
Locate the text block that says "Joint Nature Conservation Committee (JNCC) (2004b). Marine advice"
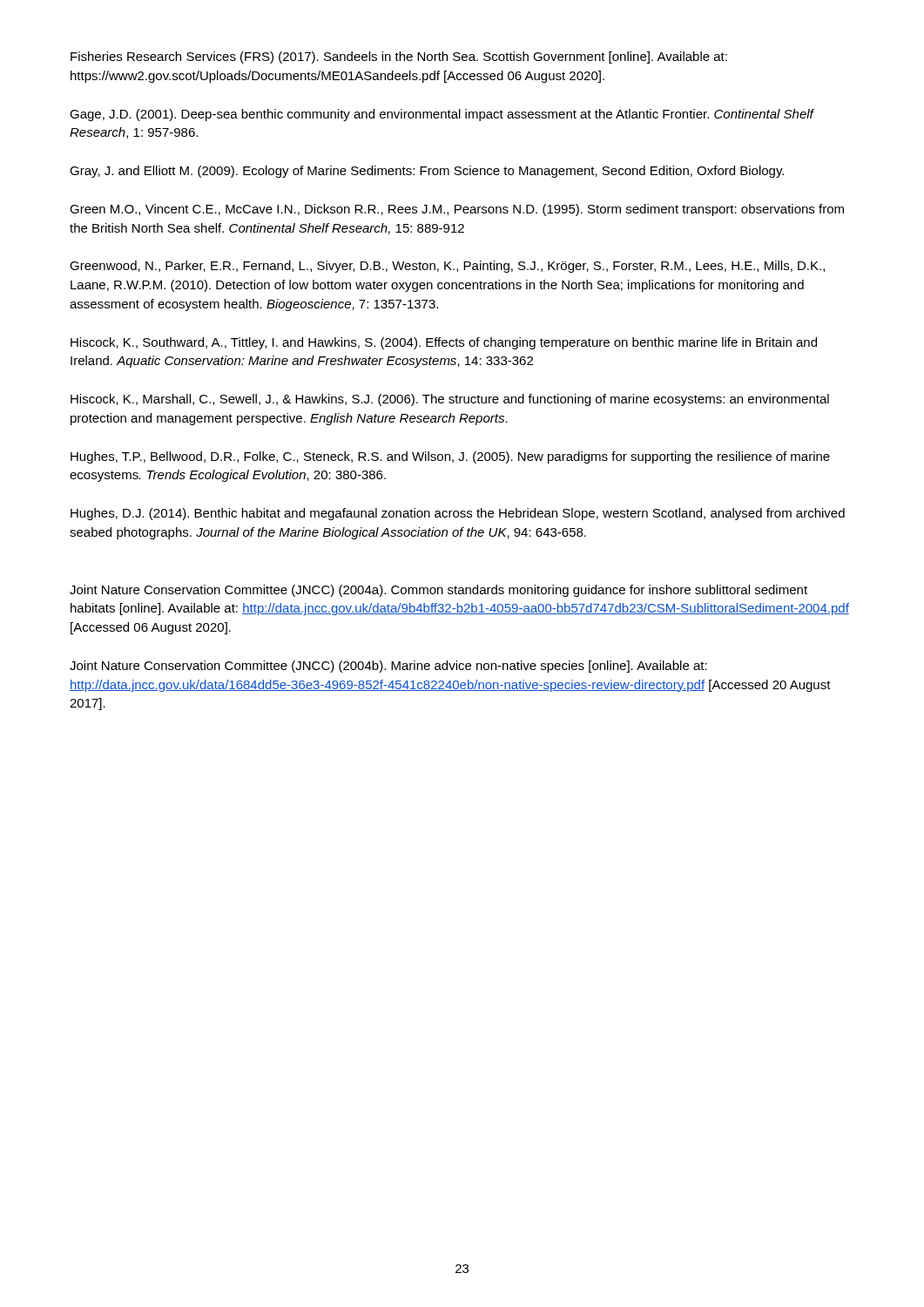click(x=450, y=684)
